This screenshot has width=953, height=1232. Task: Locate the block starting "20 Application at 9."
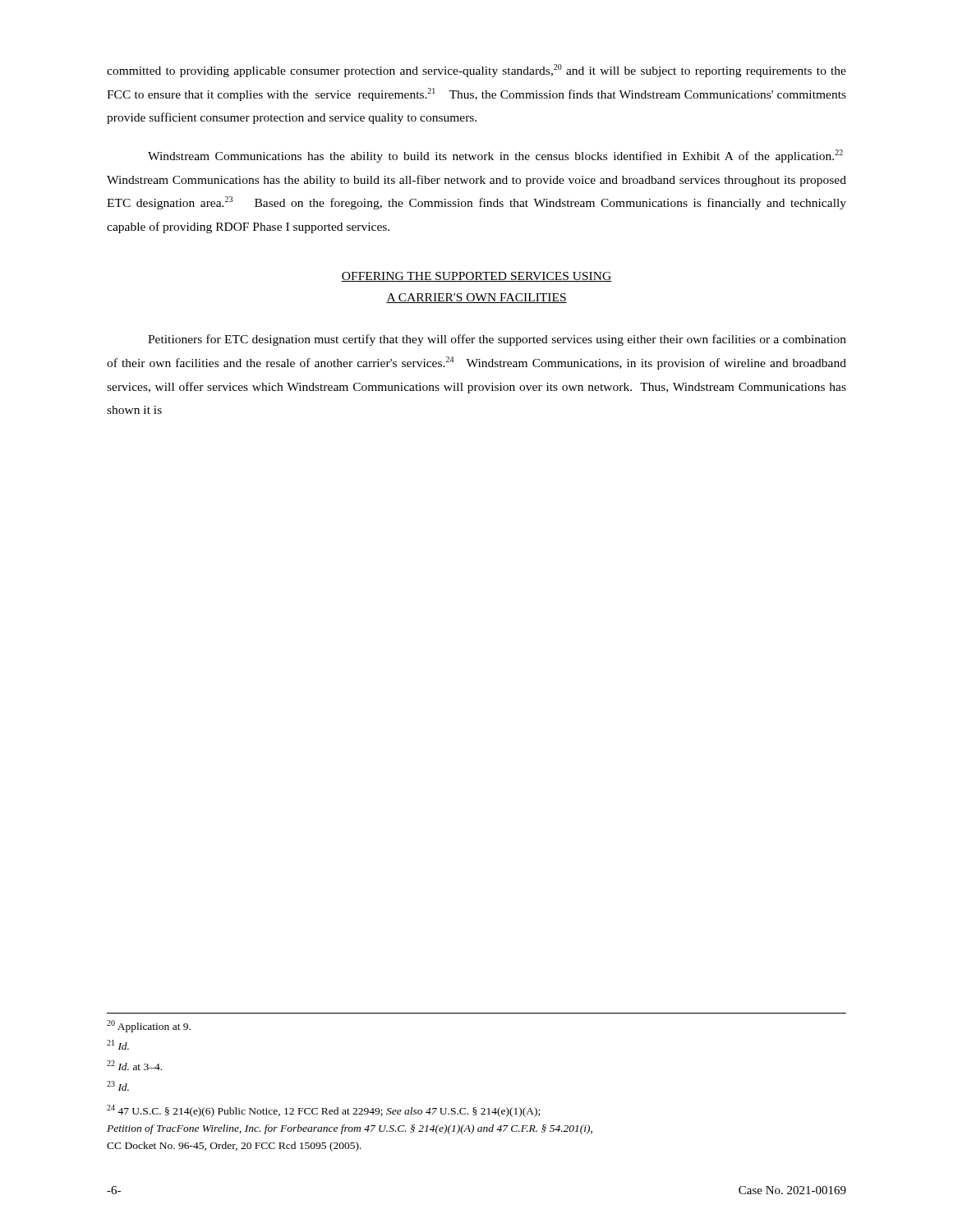tap(149, 1025)
